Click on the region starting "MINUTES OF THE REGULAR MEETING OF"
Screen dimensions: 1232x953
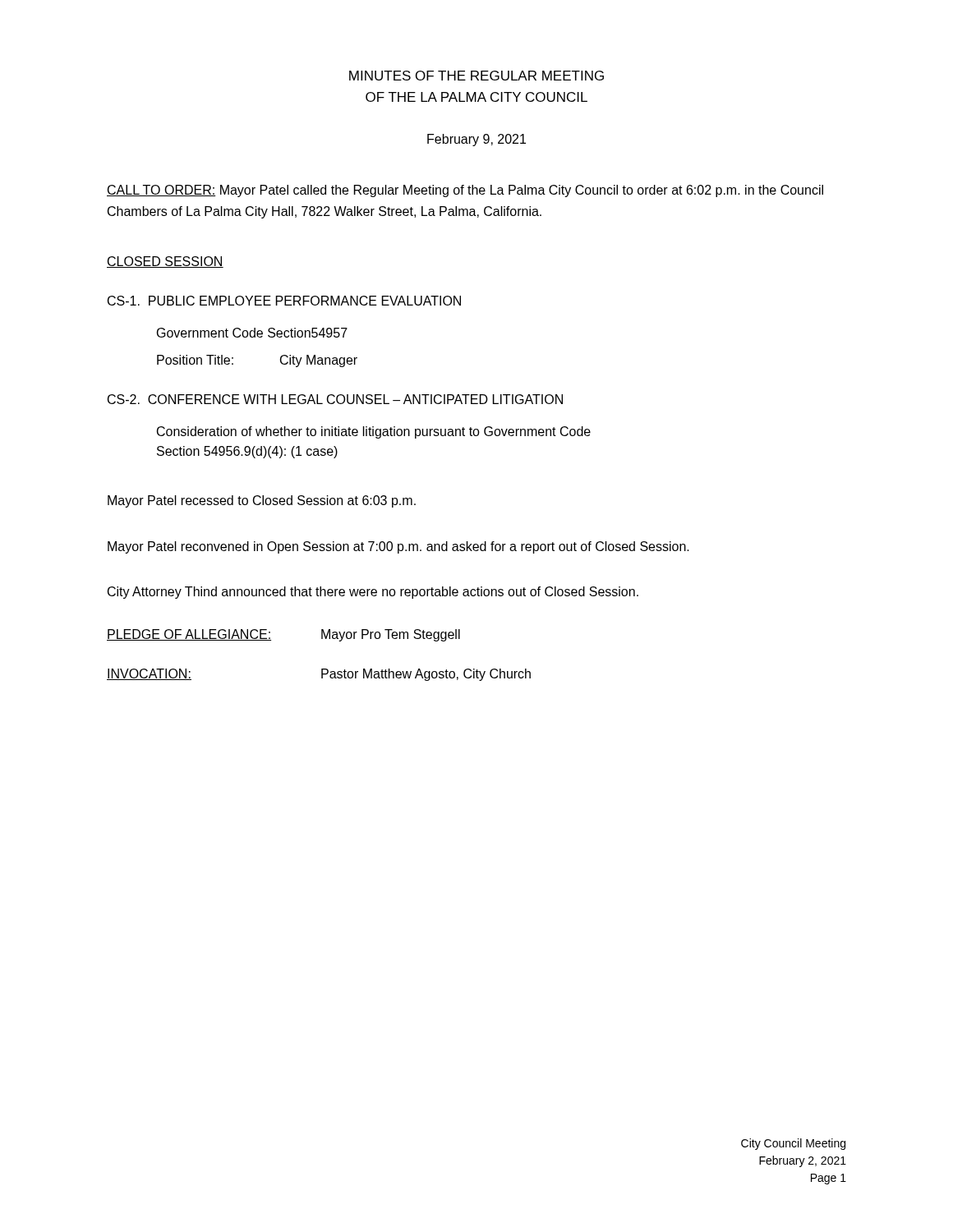click(x=476, y=87)
